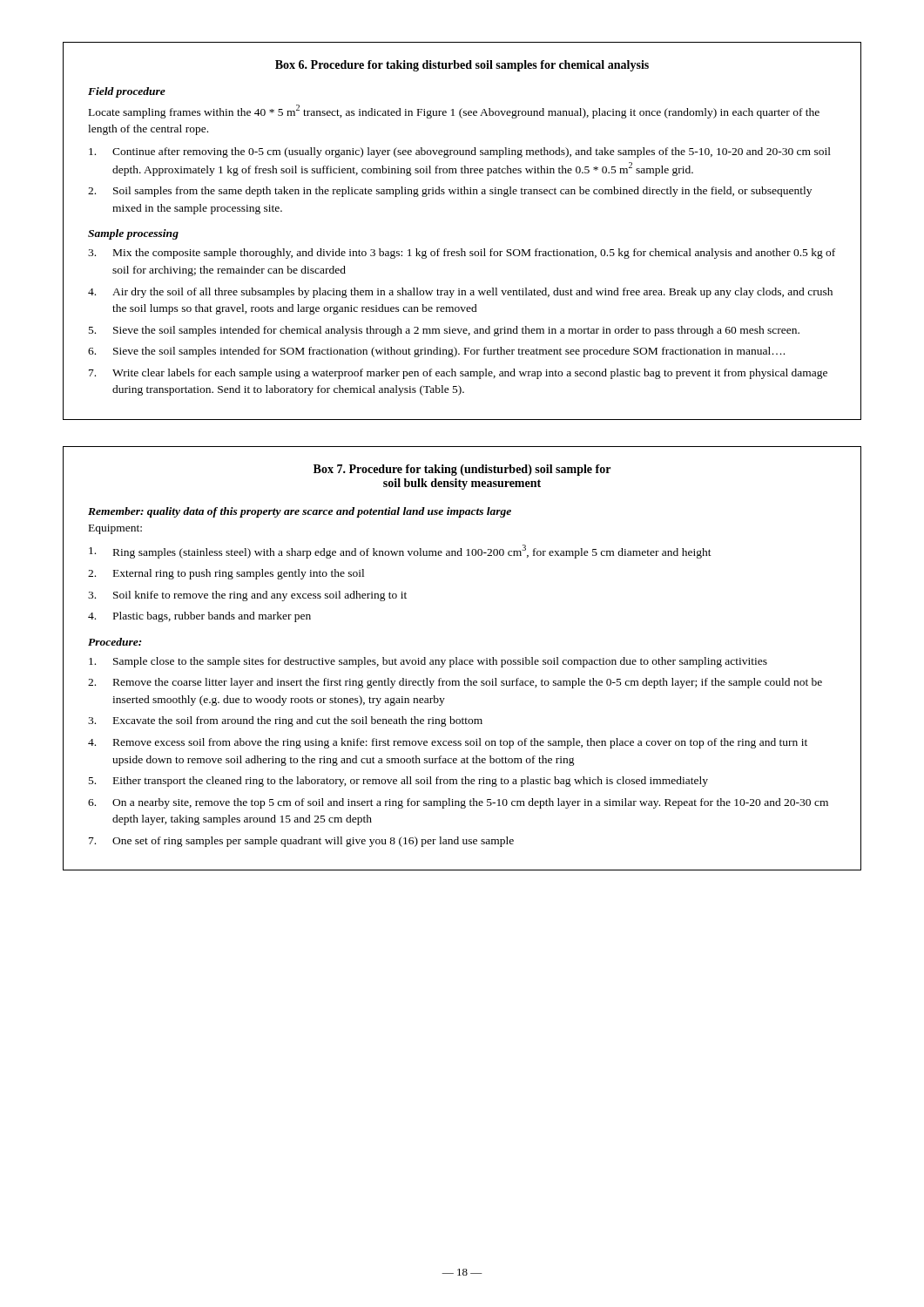Viewport: 924px width, 1307px height.
Task: Click on the list item that reads "2. External ring to push ring samples gently"
Action: (226, 574)
